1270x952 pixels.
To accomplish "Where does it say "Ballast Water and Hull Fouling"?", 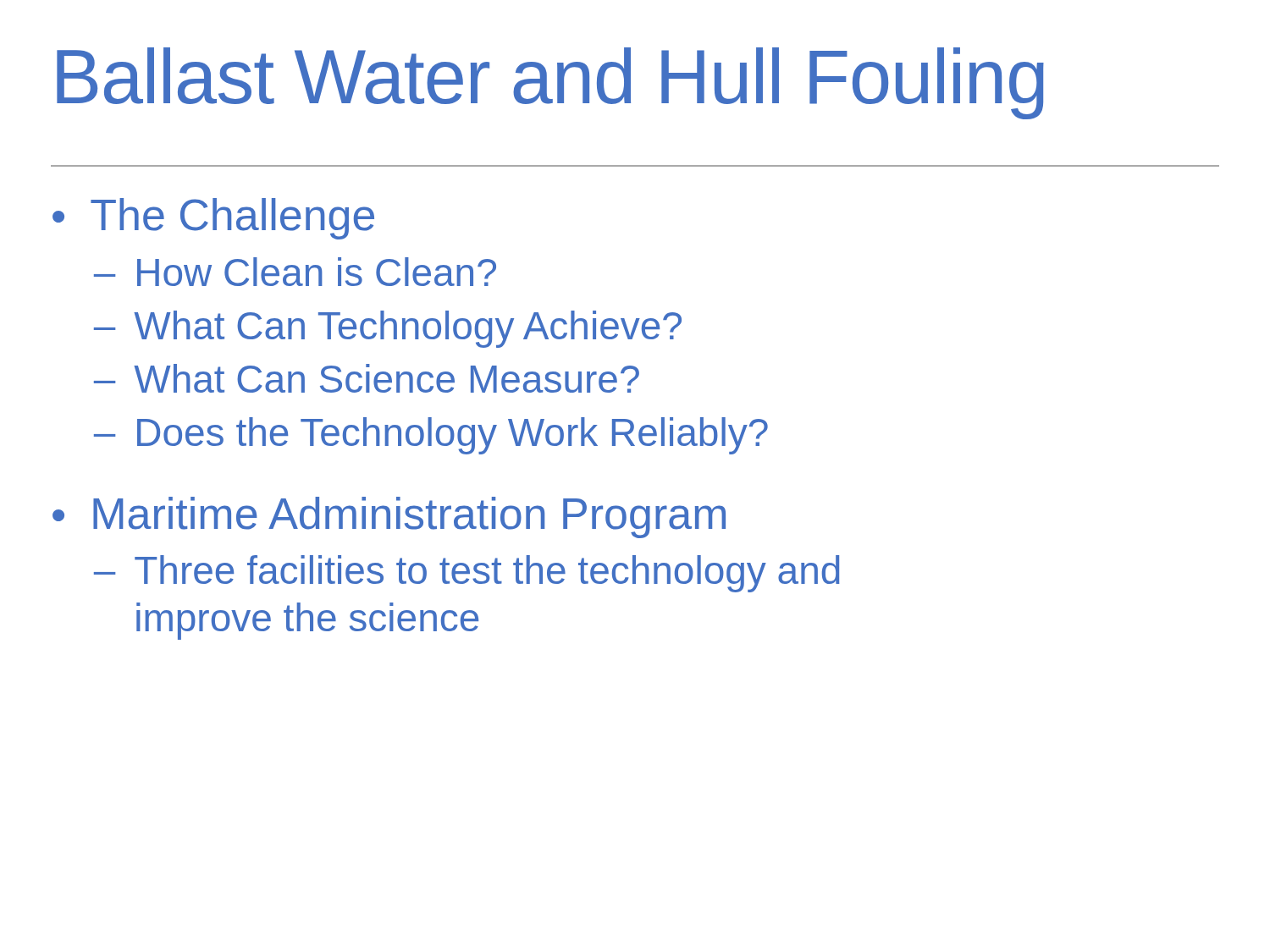I will 549,77.
